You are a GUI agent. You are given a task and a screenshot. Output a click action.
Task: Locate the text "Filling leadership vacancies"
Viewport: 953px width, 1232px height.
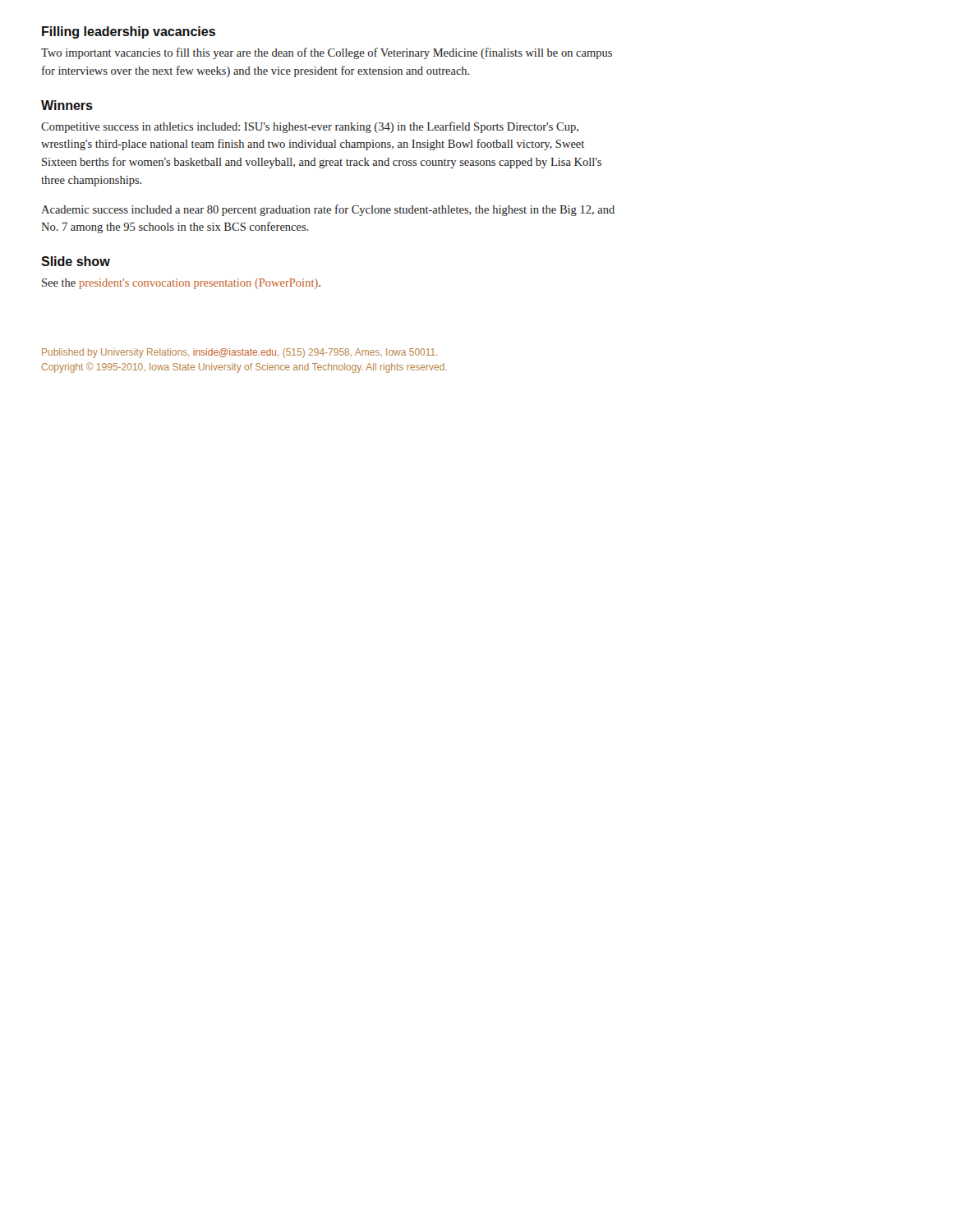pyautogui.click(x=128, y=32)
